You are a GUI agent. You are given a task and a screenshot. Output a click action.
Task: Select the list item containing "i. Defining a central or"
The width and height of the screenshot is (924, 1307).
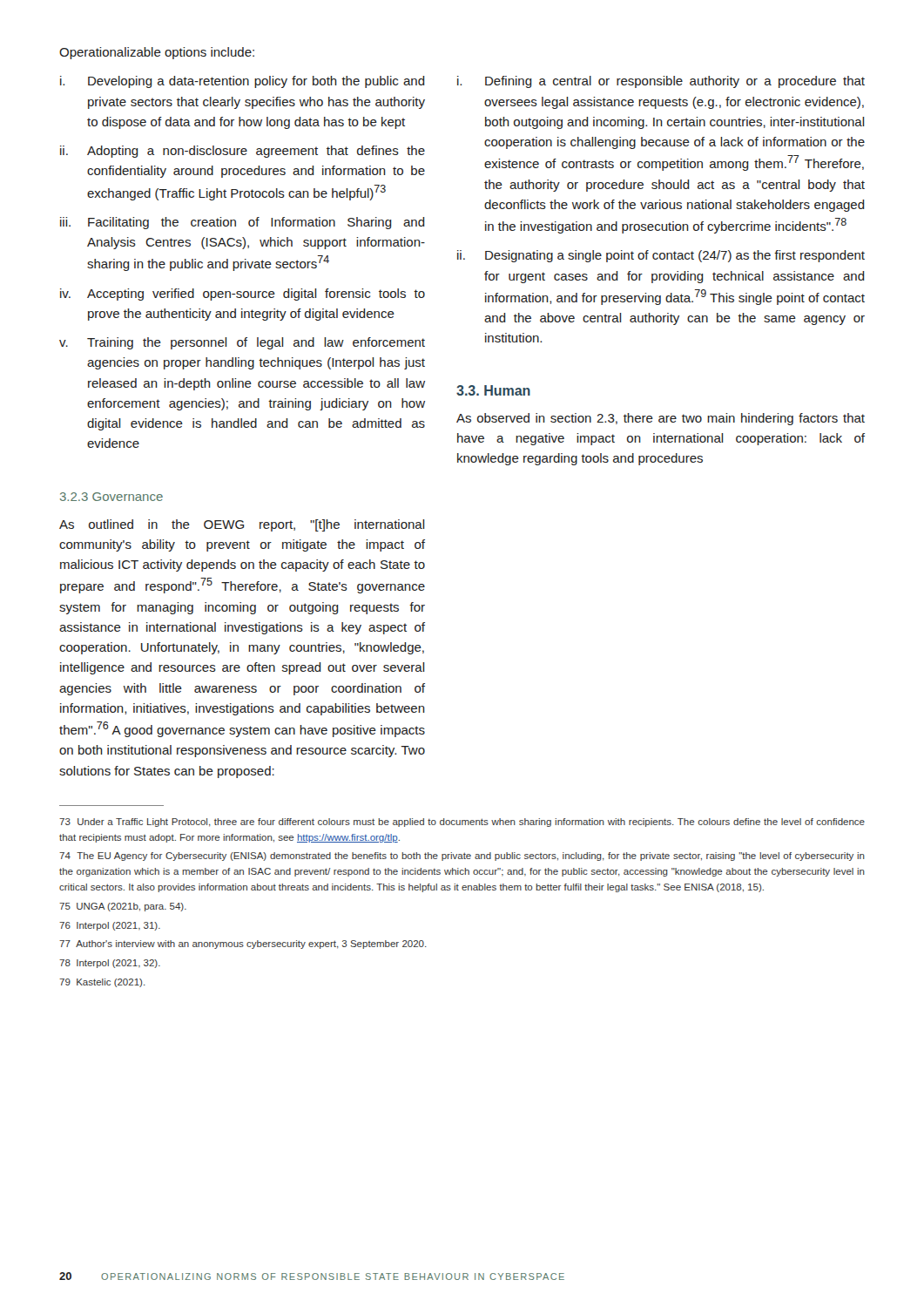(x=661, y=154)
